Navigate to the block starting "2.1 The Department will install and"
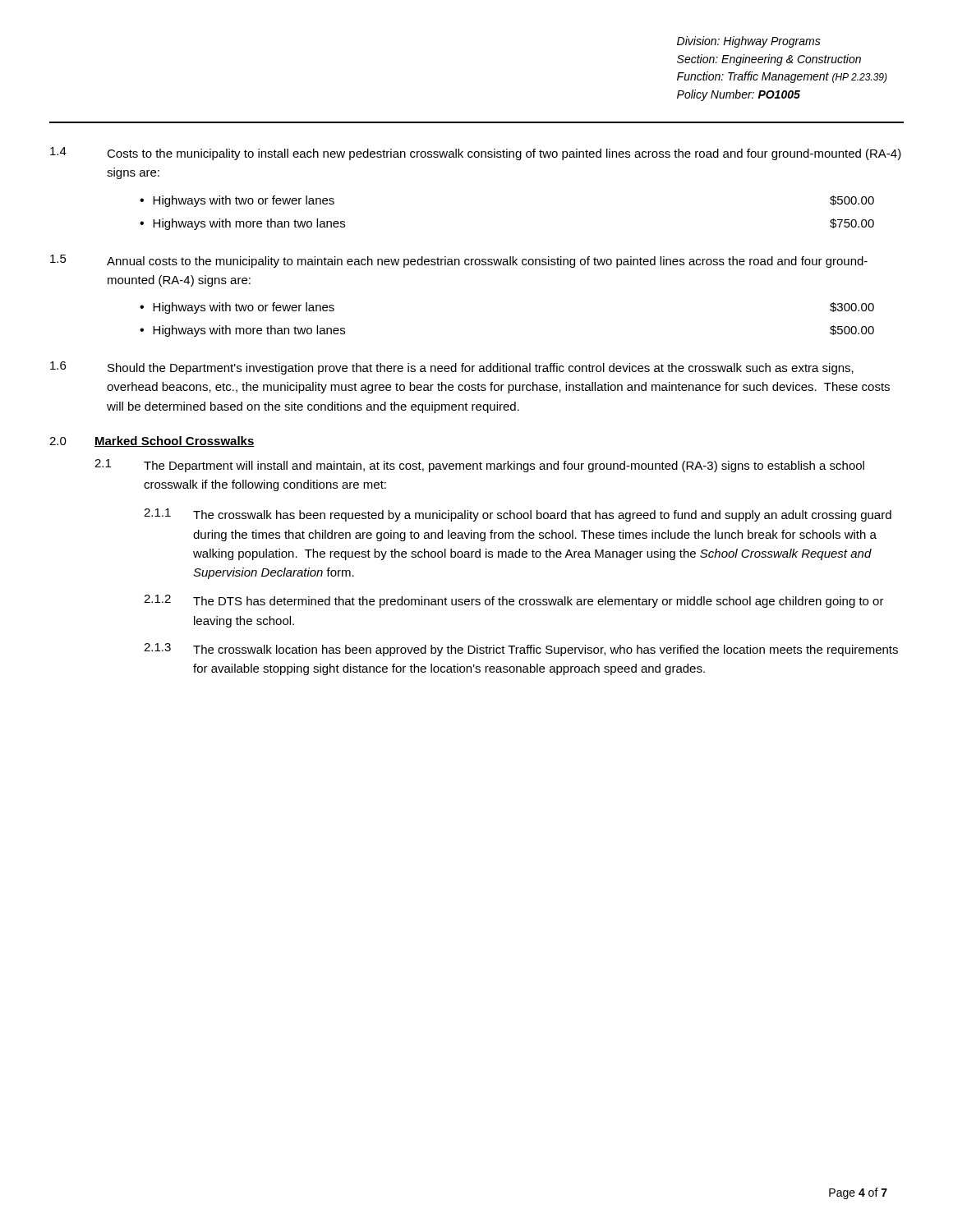 click(499, 475)
